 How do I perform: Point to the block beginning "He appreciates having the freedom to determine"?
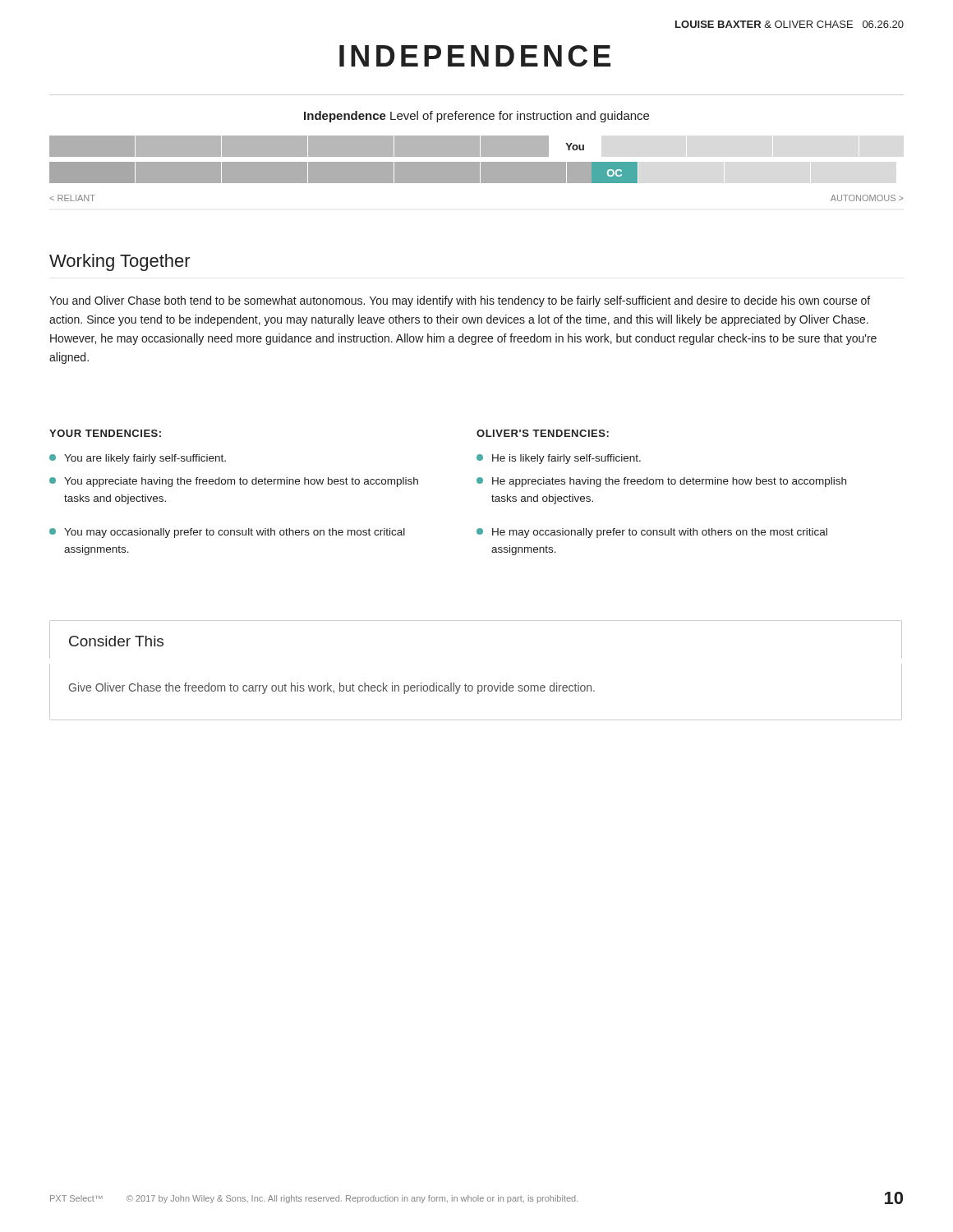674,490
